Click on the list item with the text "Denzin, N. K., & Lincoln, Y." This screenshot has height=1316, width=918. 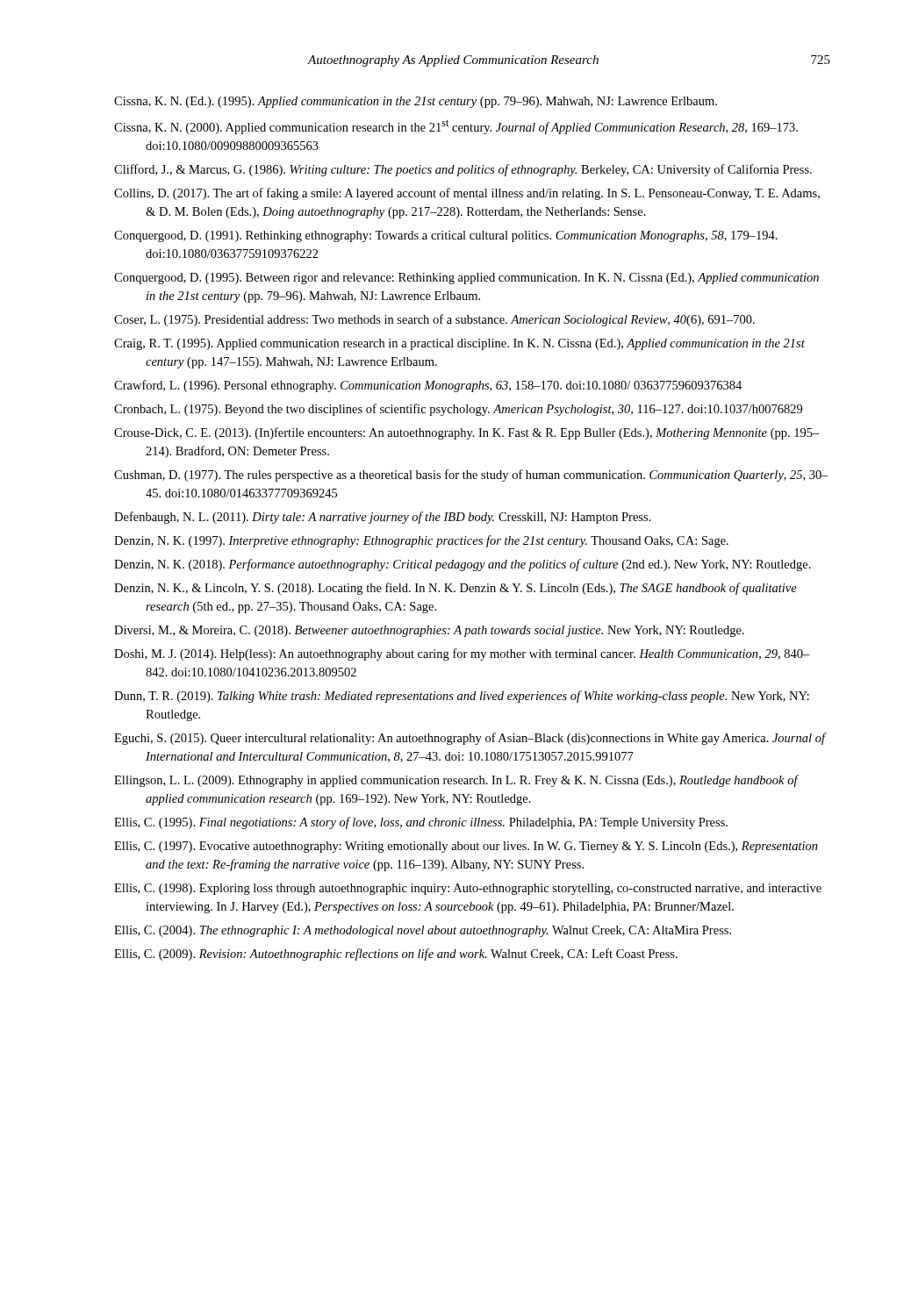click(x=455, y=597)
